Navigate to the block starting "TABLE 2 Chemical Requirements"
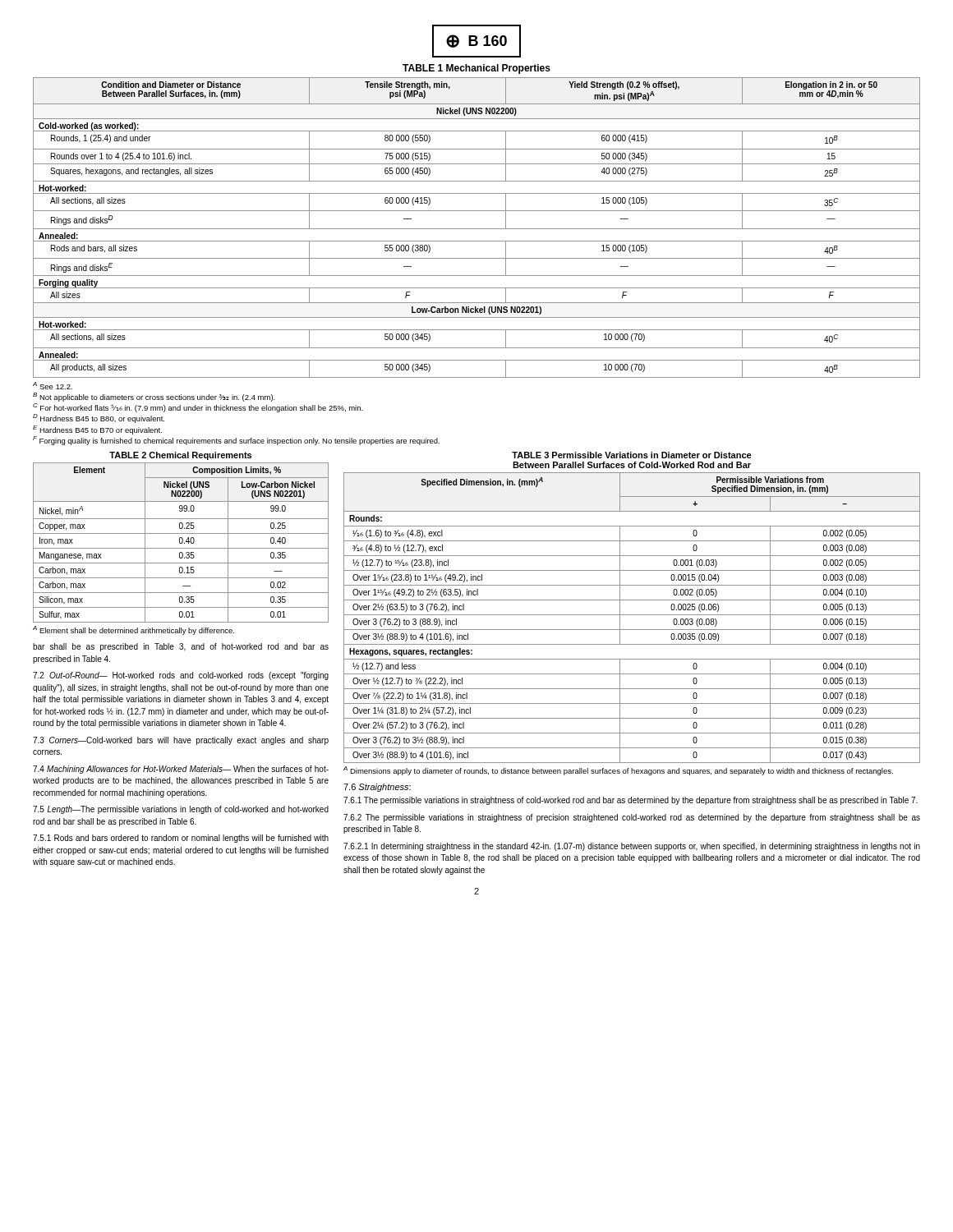Image resolution: width=953 pixels, height=1232 pixels. coord(181,455)
